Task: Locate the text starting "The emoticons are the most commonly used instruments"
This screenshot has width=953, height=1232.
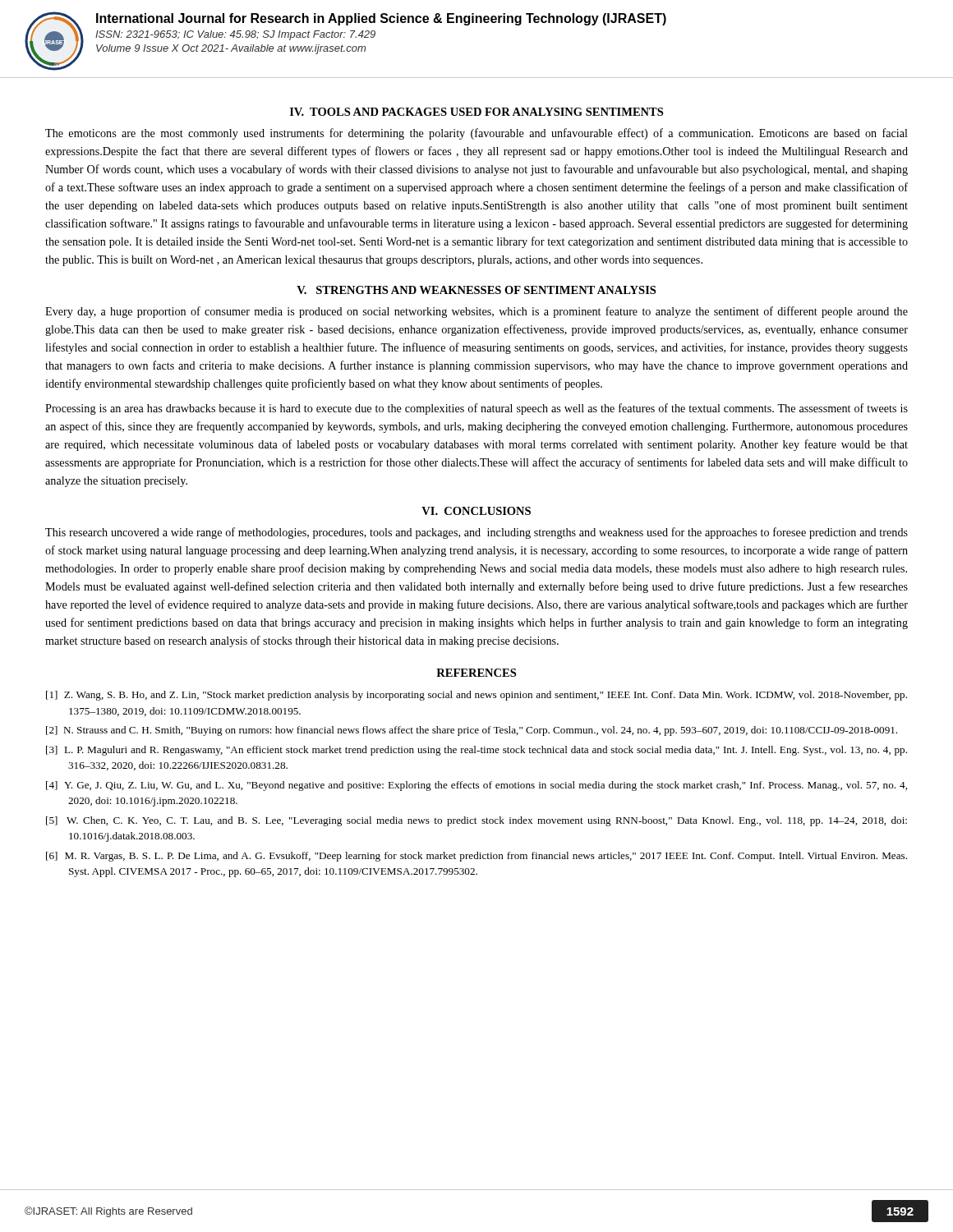Action: tap(476, 196)
